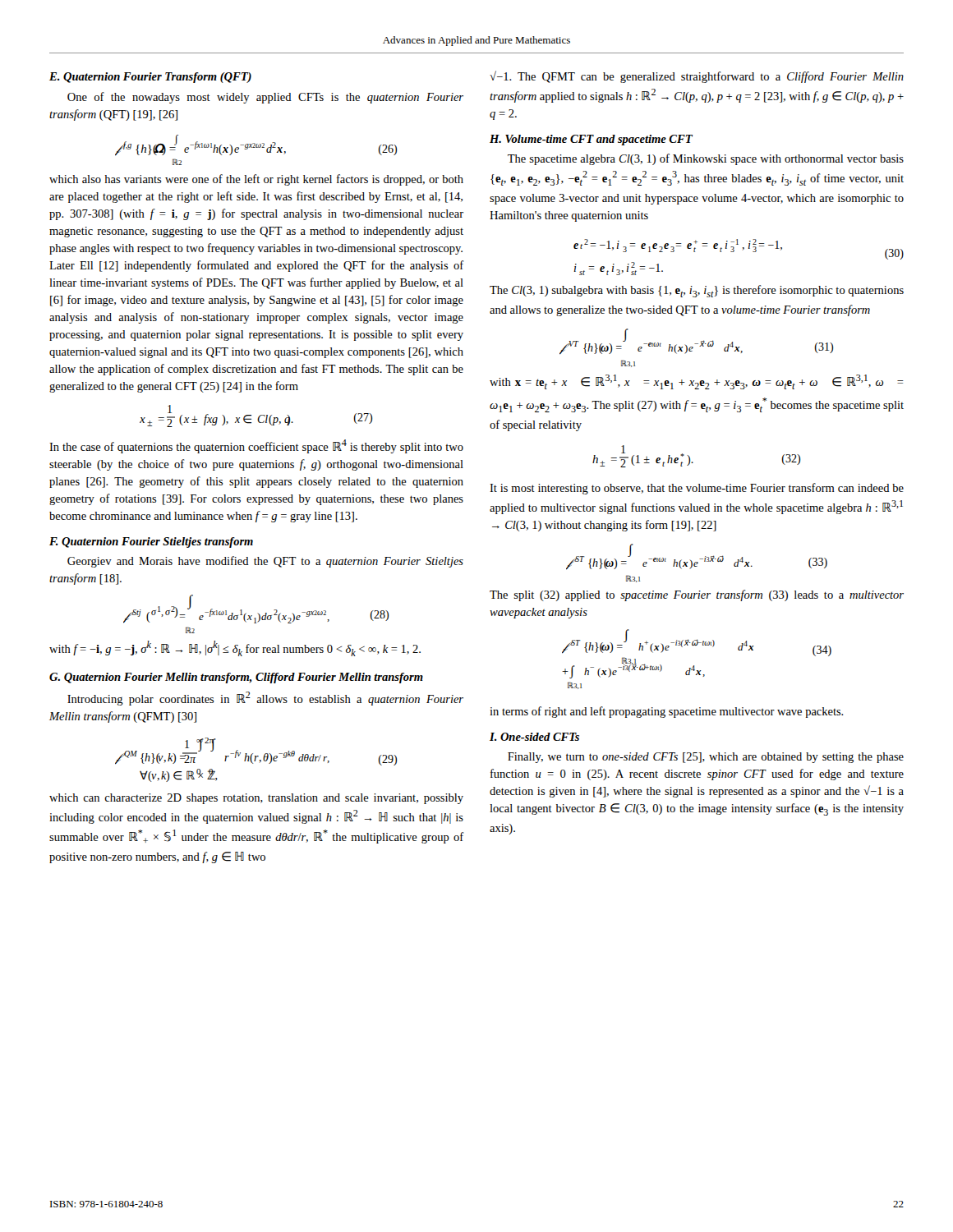The height and width of the screenshot is (1232, 953).
Task: Point to the block starting "F. Quaternion Fourier"
Action: (x=151, y=541)
